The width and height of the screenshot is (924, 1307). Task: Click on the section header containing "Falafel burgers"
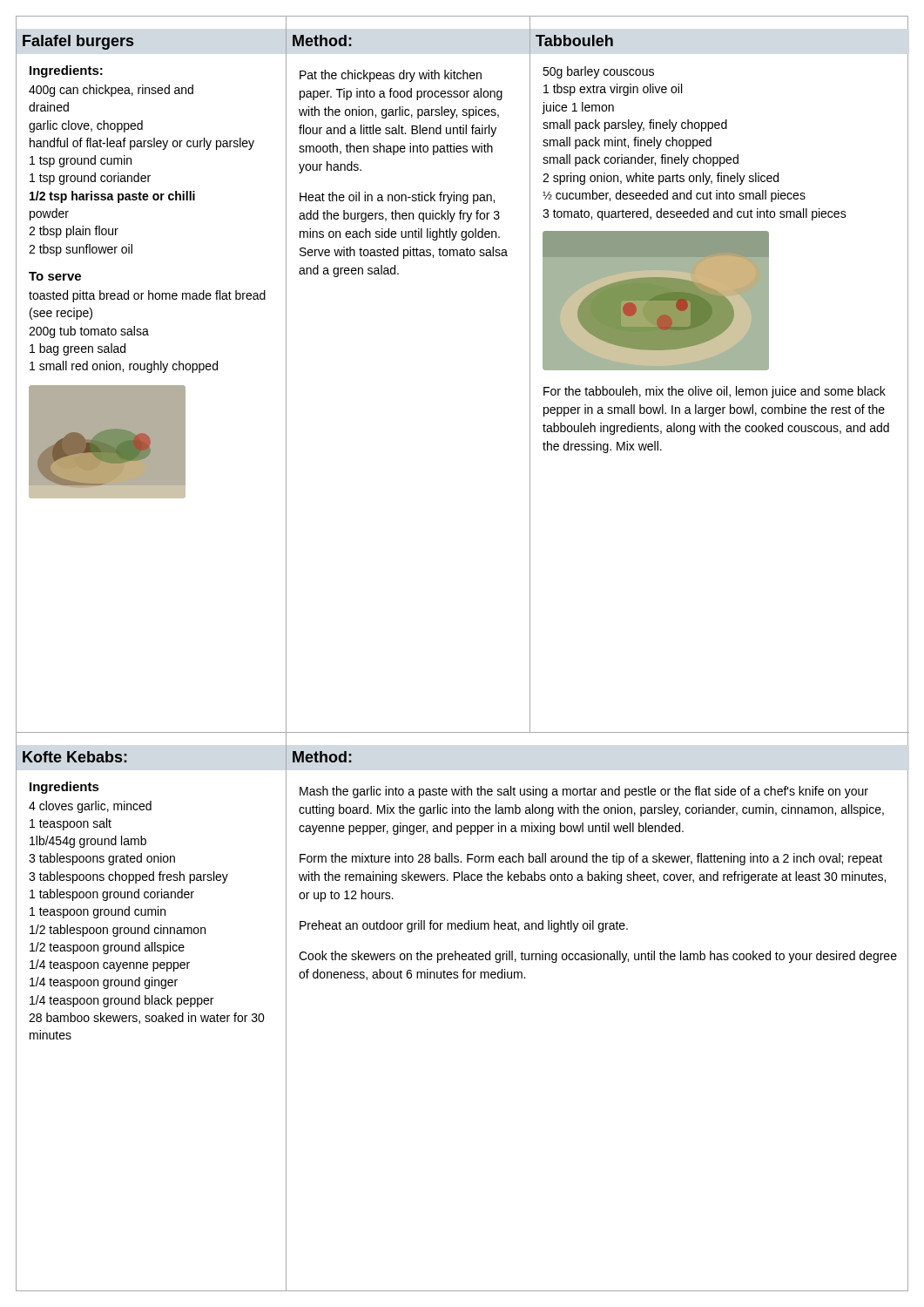coord(81,42)
